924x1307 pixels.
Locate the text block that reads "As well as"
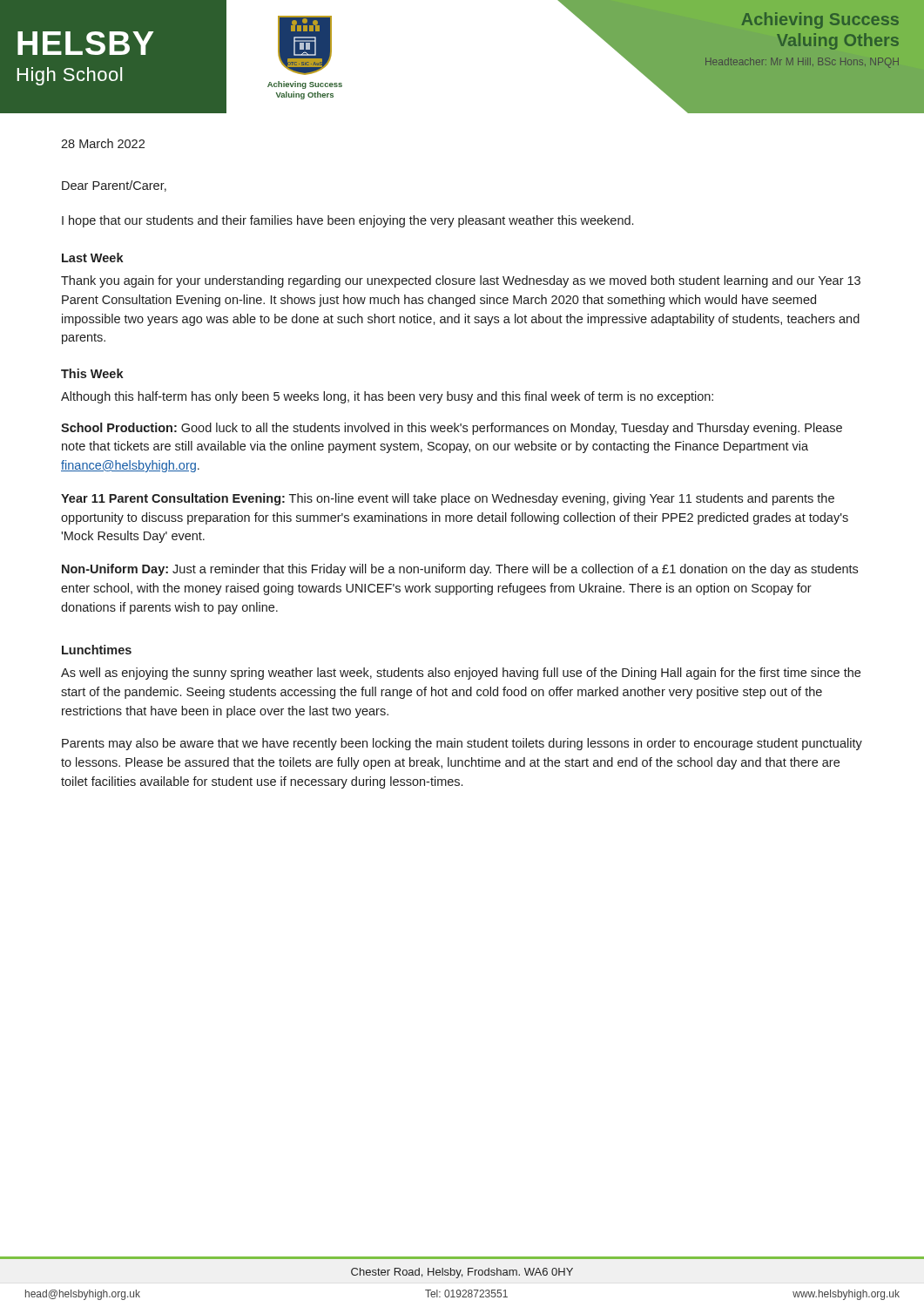(461, 692)
